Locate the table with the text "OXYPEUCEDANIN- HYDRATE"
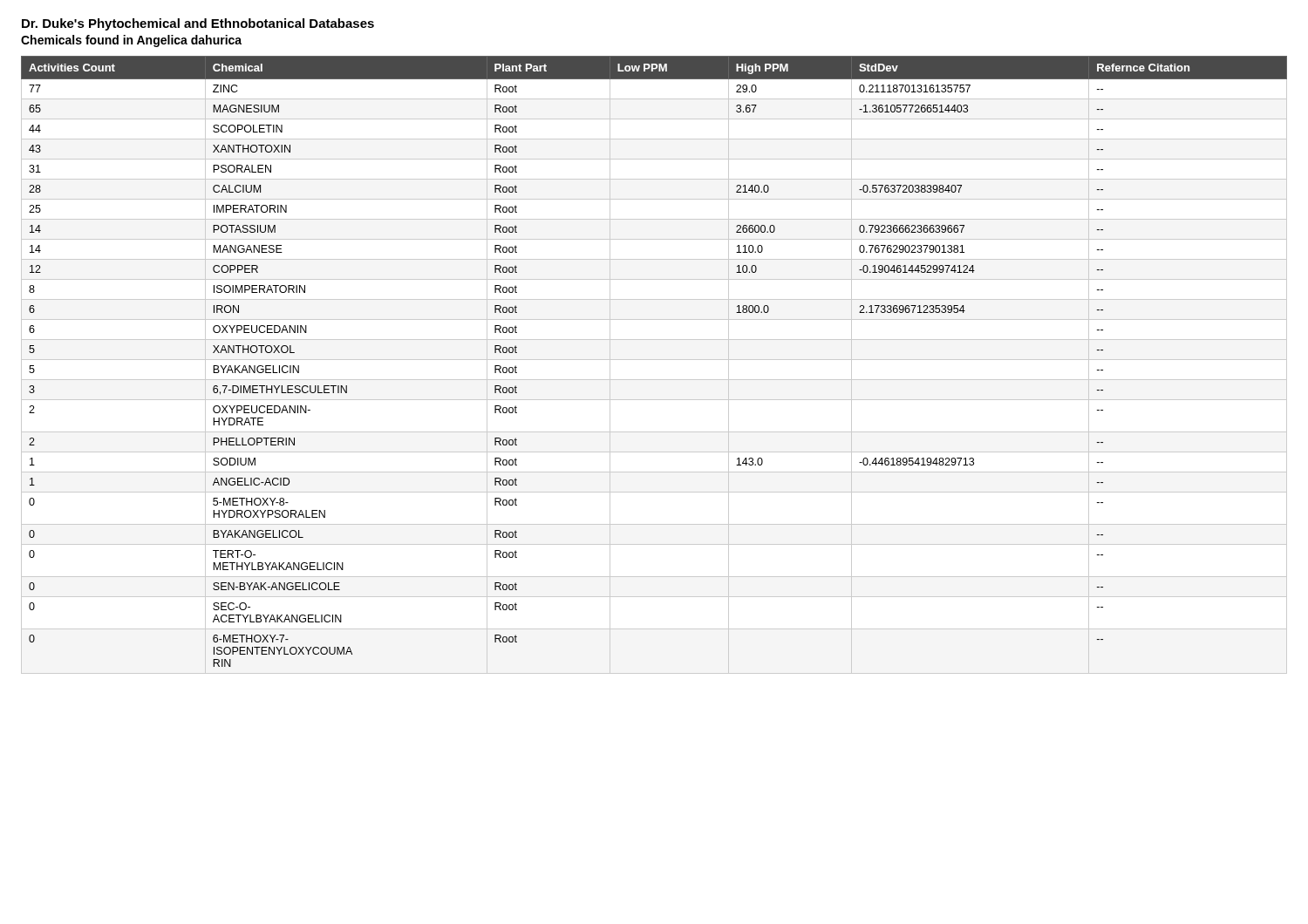 pyautogui.click(x=654, y=365)
